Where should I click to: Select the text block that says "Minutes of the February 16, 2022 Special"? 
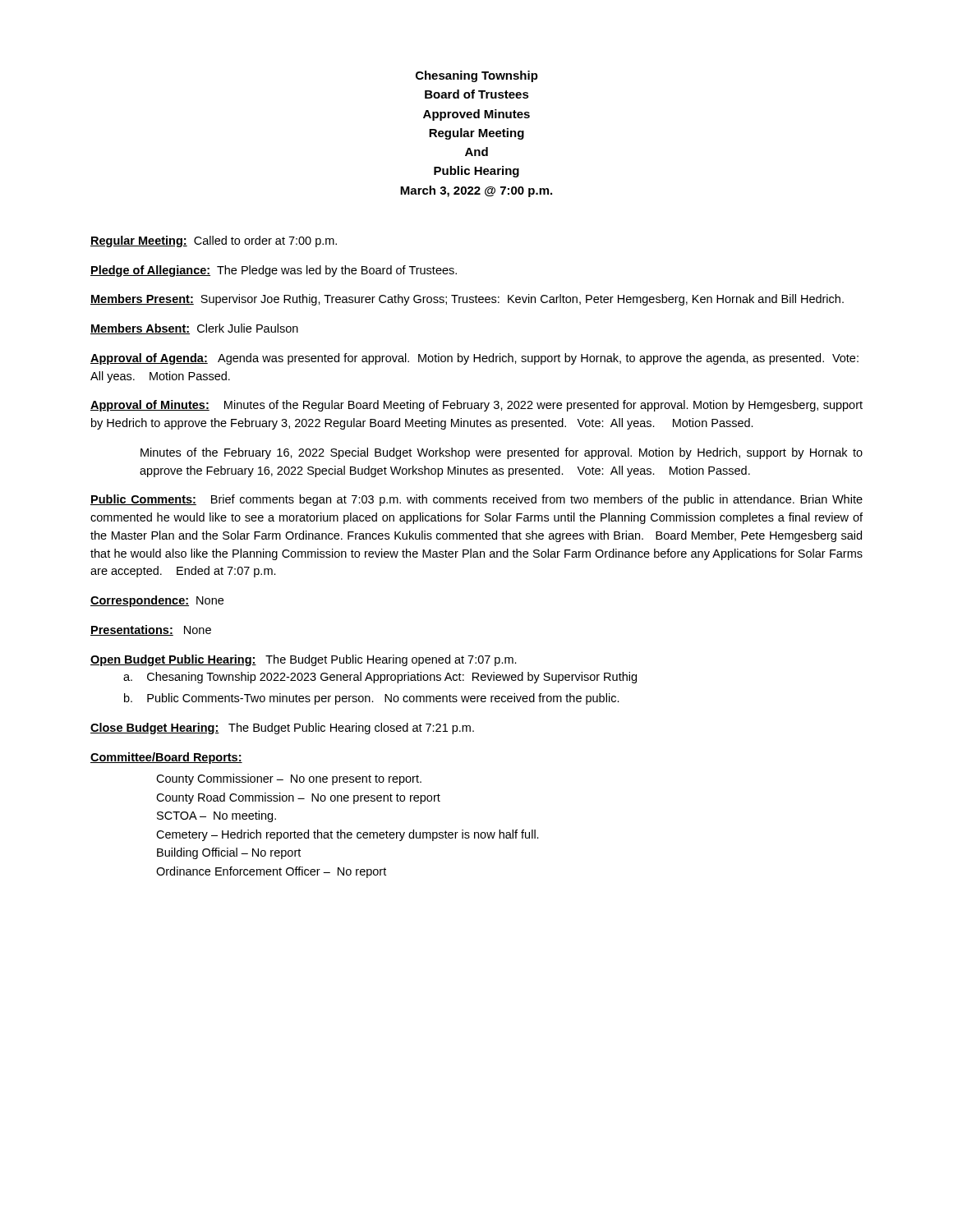[x=501, y=461]
